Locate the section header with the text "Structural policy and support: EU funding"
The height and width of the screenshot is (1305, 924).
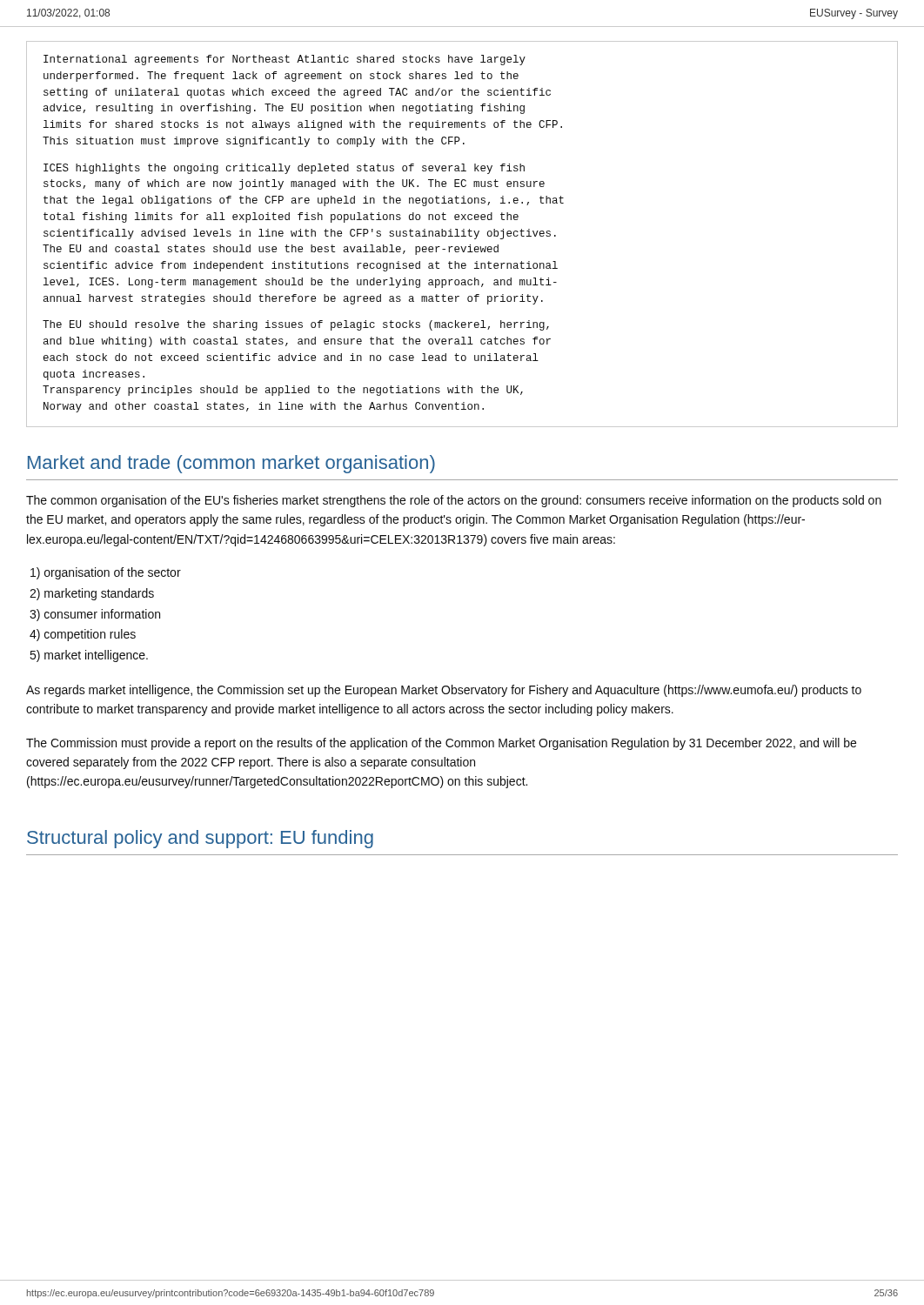[x=200, y=839]
